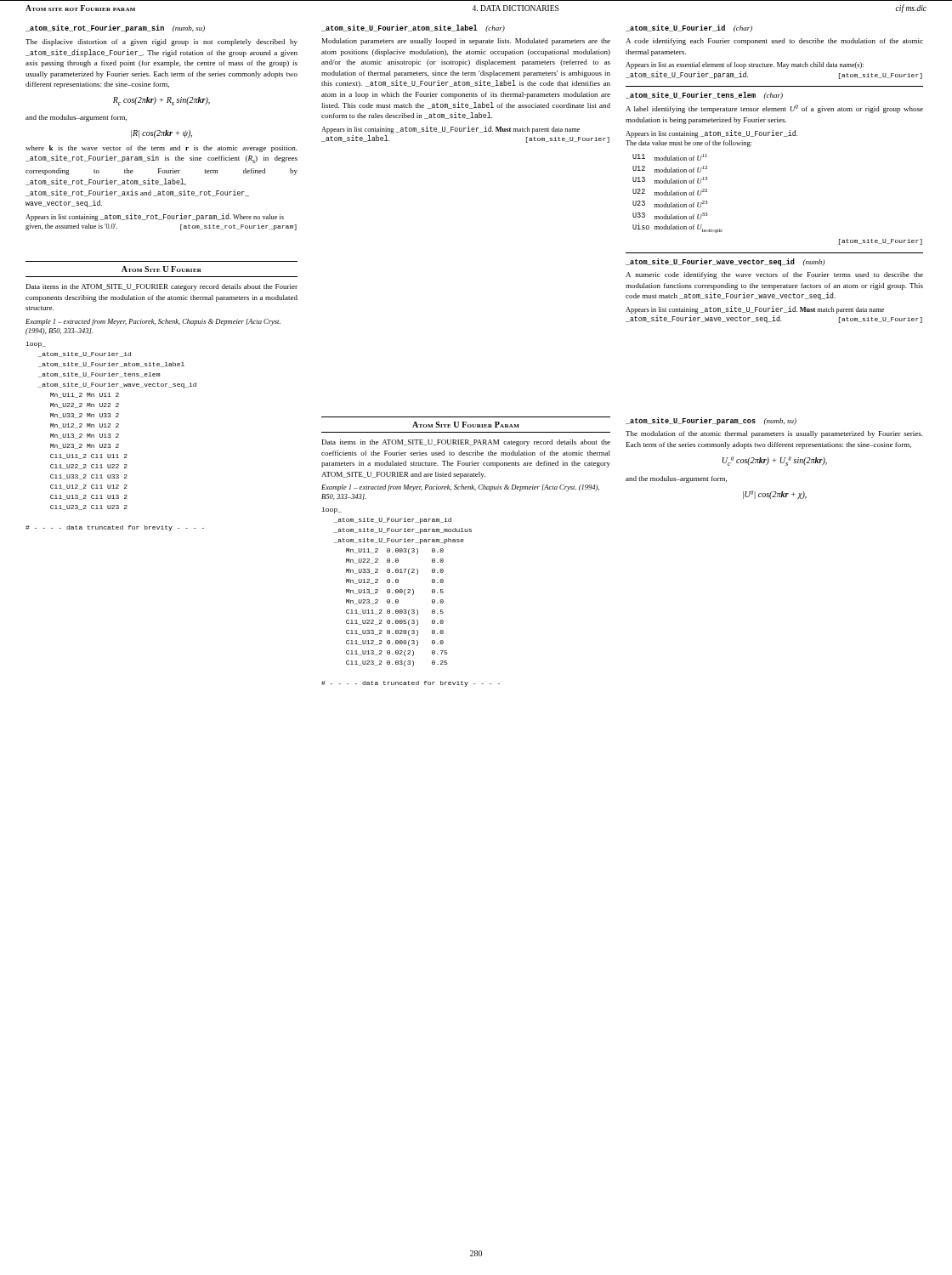Click on the text block starting "loop_ _atom_site_U_Fourier_param_id _atom_site_U_Fourier_param_modulus _atom_site_U_Fourier_param_phase Mn_U11_2 0.003(3) 0.0"

tap(332, 510)
